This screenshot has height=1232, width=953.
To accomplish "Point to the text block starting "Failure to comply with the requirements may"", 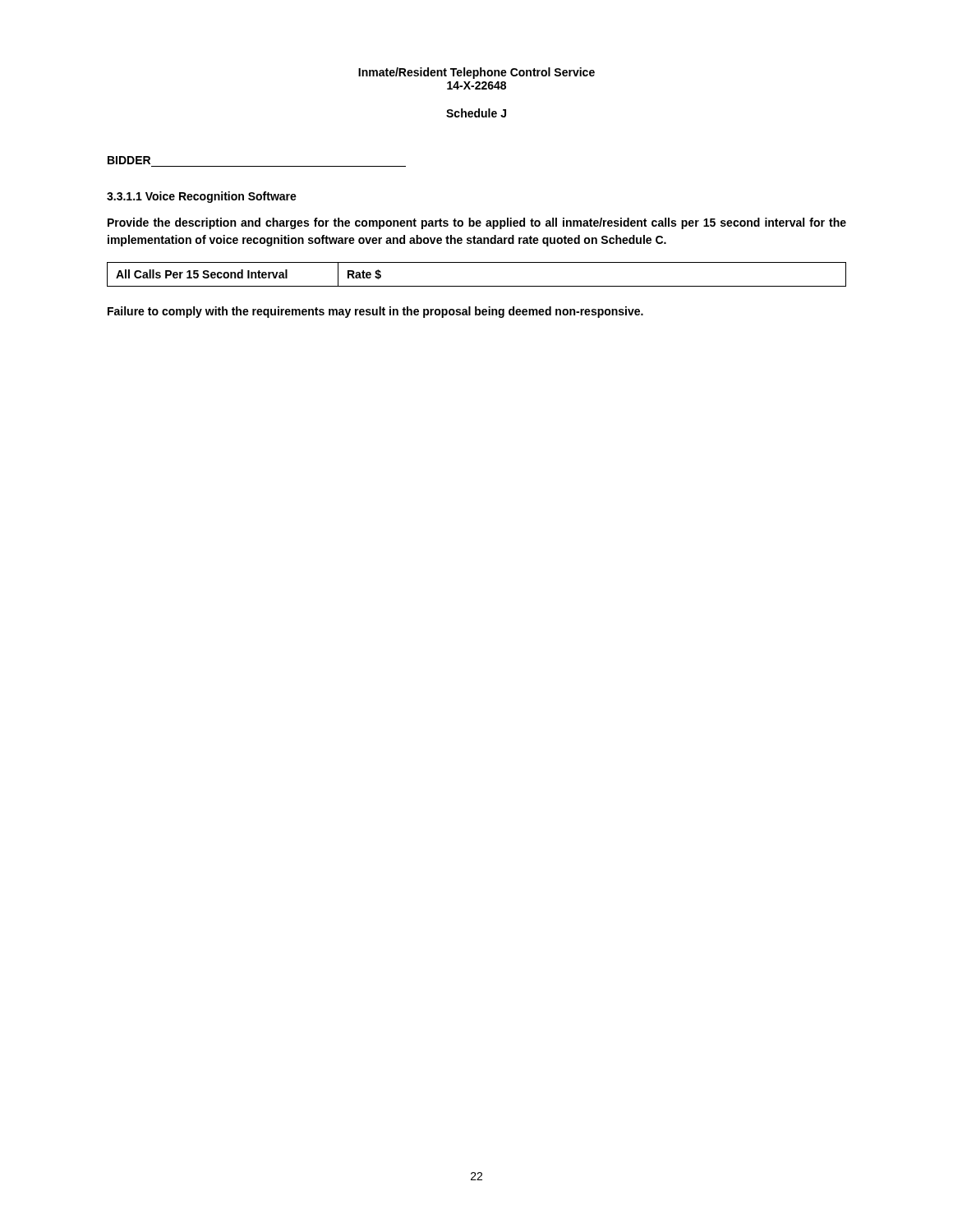I will (x=375, y=311).
